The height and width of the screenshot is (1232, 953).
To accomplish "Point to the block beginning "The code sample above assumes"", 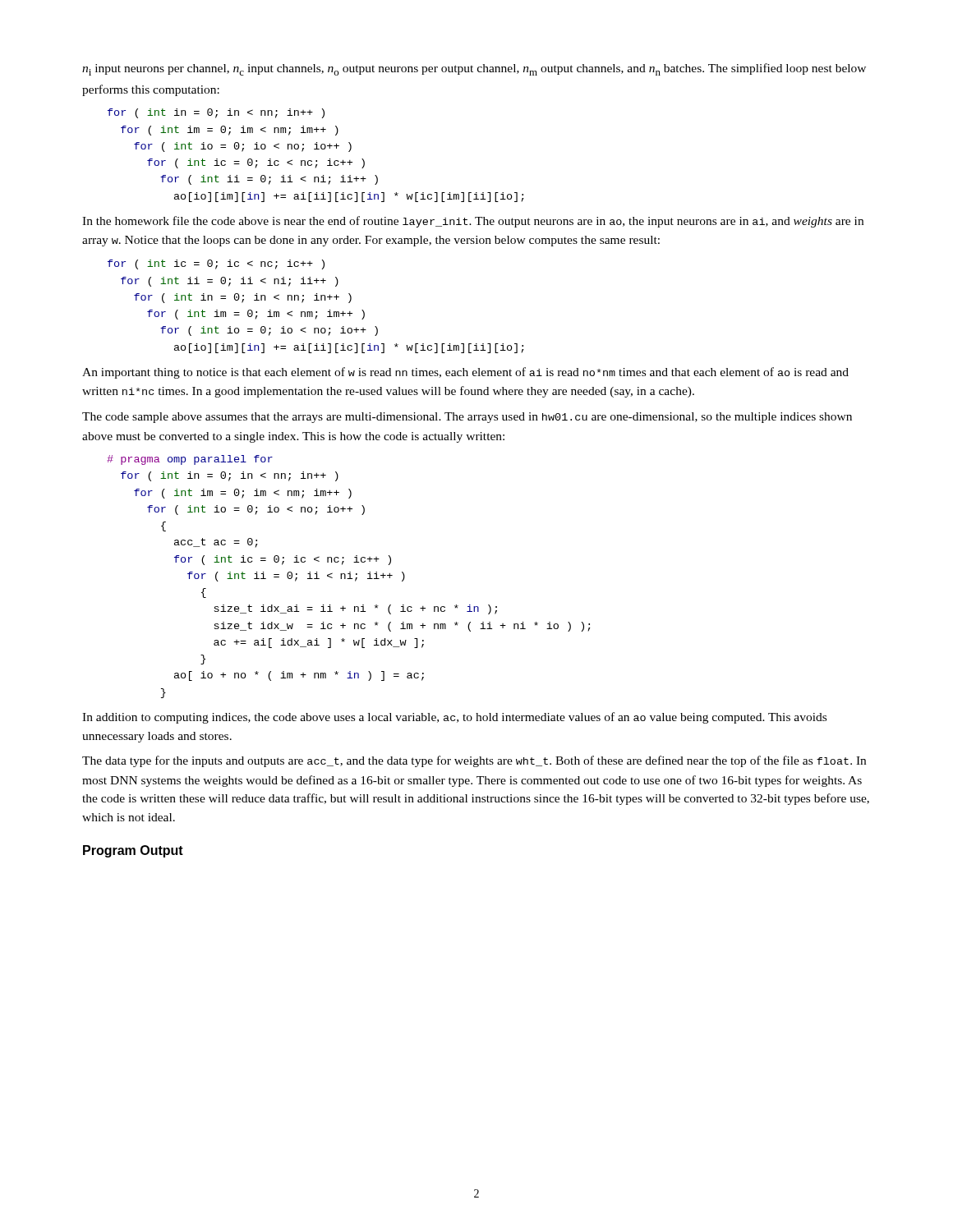I will (x=467, y=426).
